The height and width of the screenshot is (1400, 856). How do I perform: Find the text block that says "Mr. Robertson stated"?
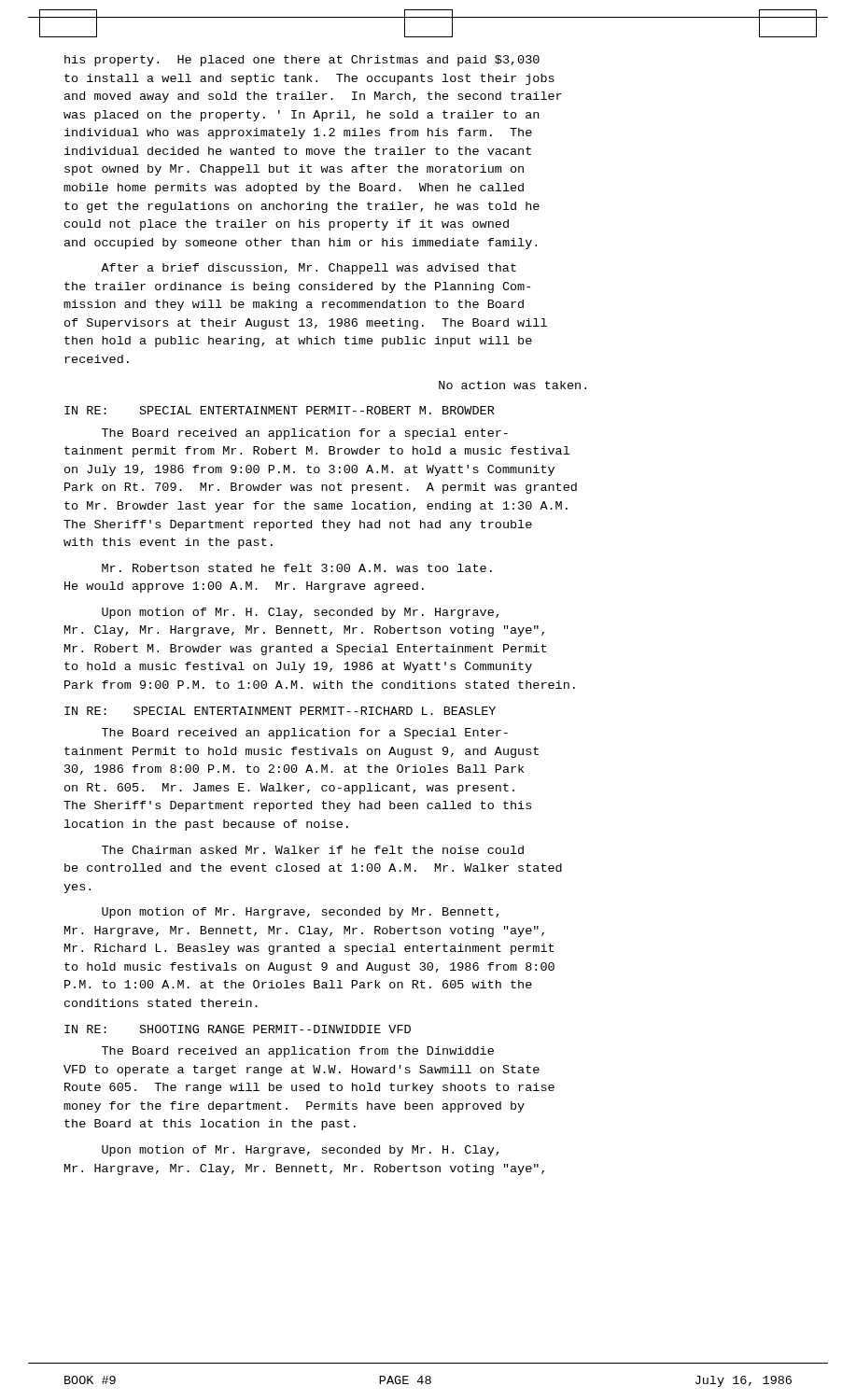tap(279, 578)
